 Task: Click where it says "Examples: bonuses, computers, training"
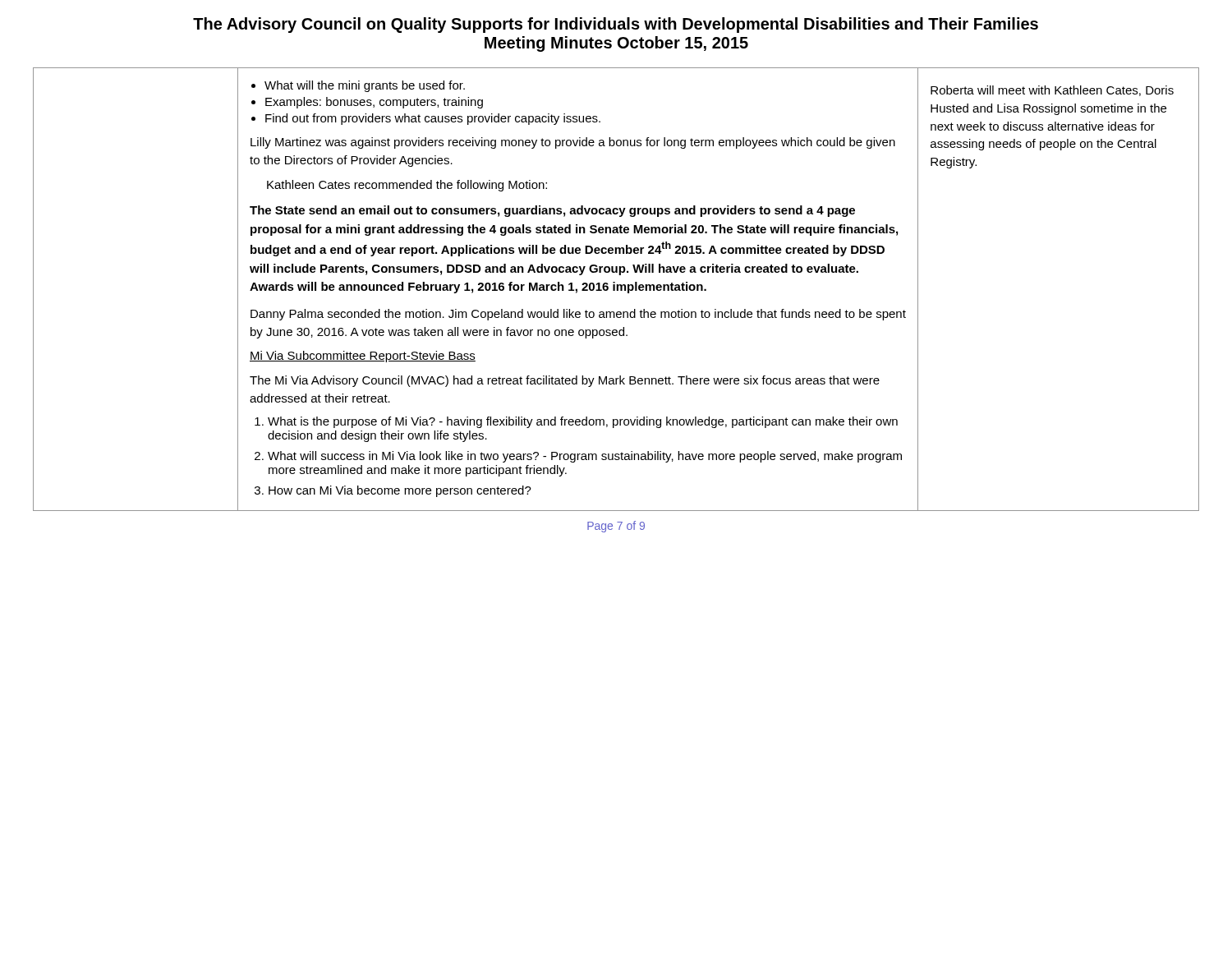[374, 101]
